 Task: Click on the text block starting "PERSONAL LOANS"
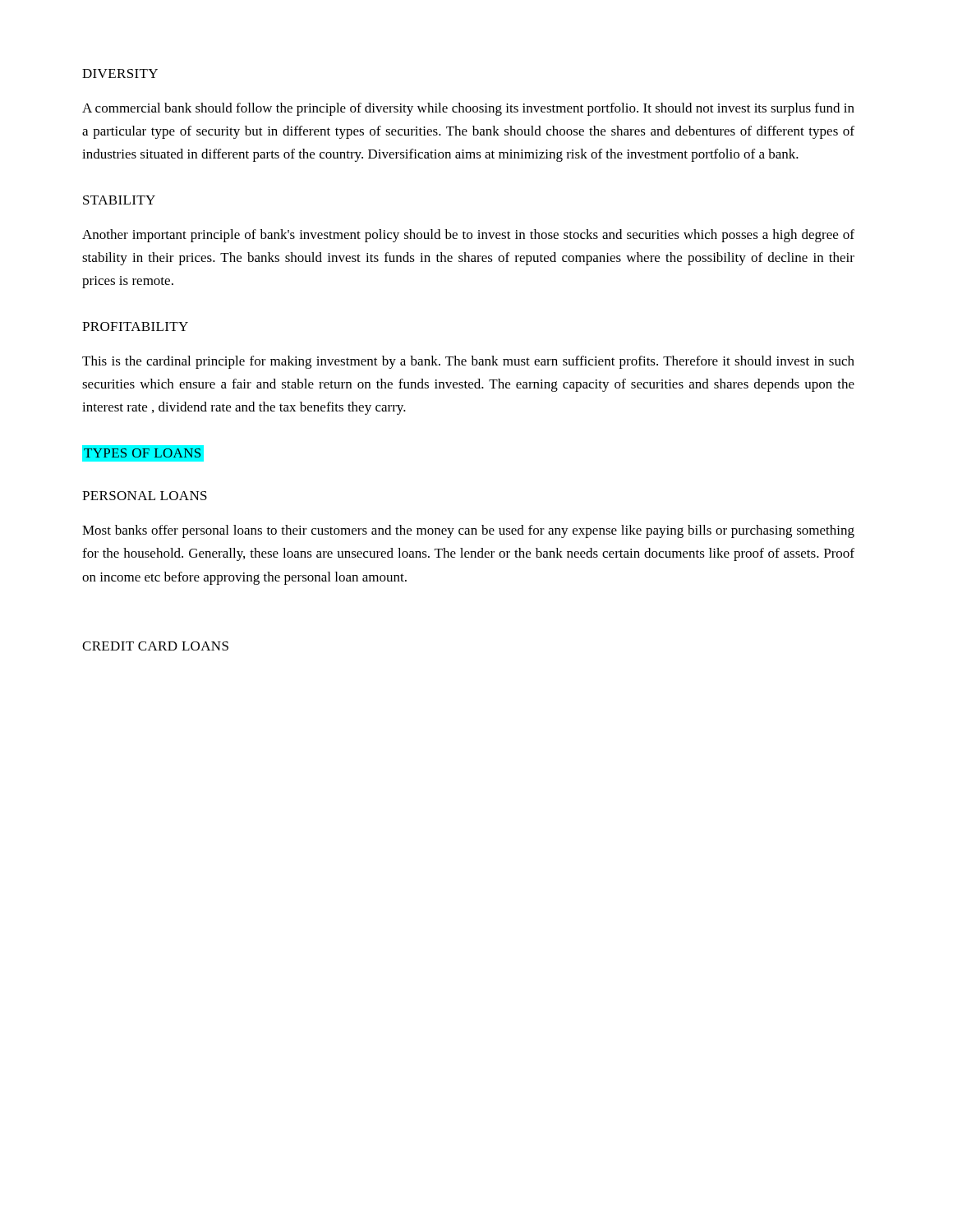point(145,496)
